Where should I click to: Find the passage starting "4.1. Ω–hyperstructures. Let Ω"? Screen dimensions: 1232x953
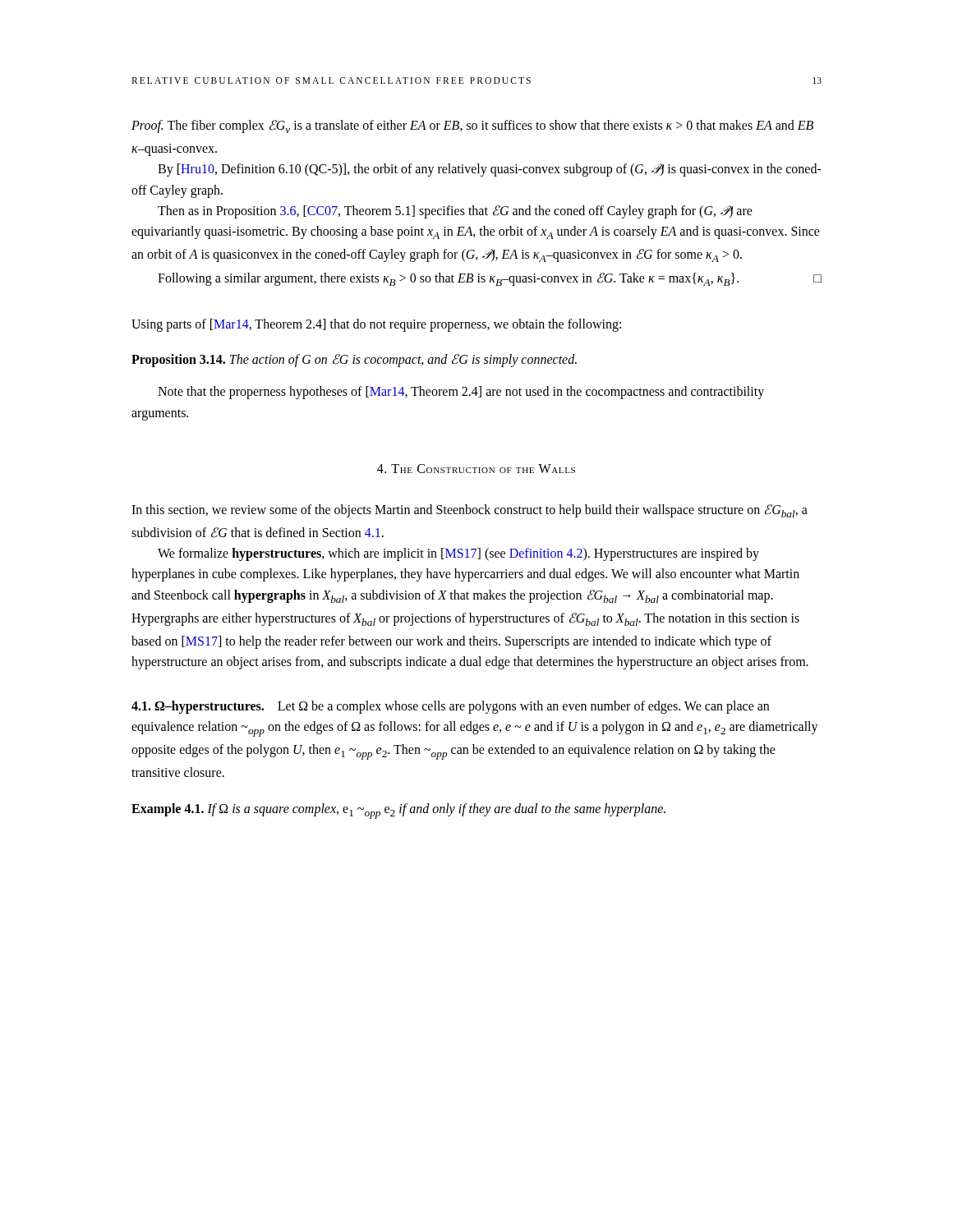click(476, 739)
